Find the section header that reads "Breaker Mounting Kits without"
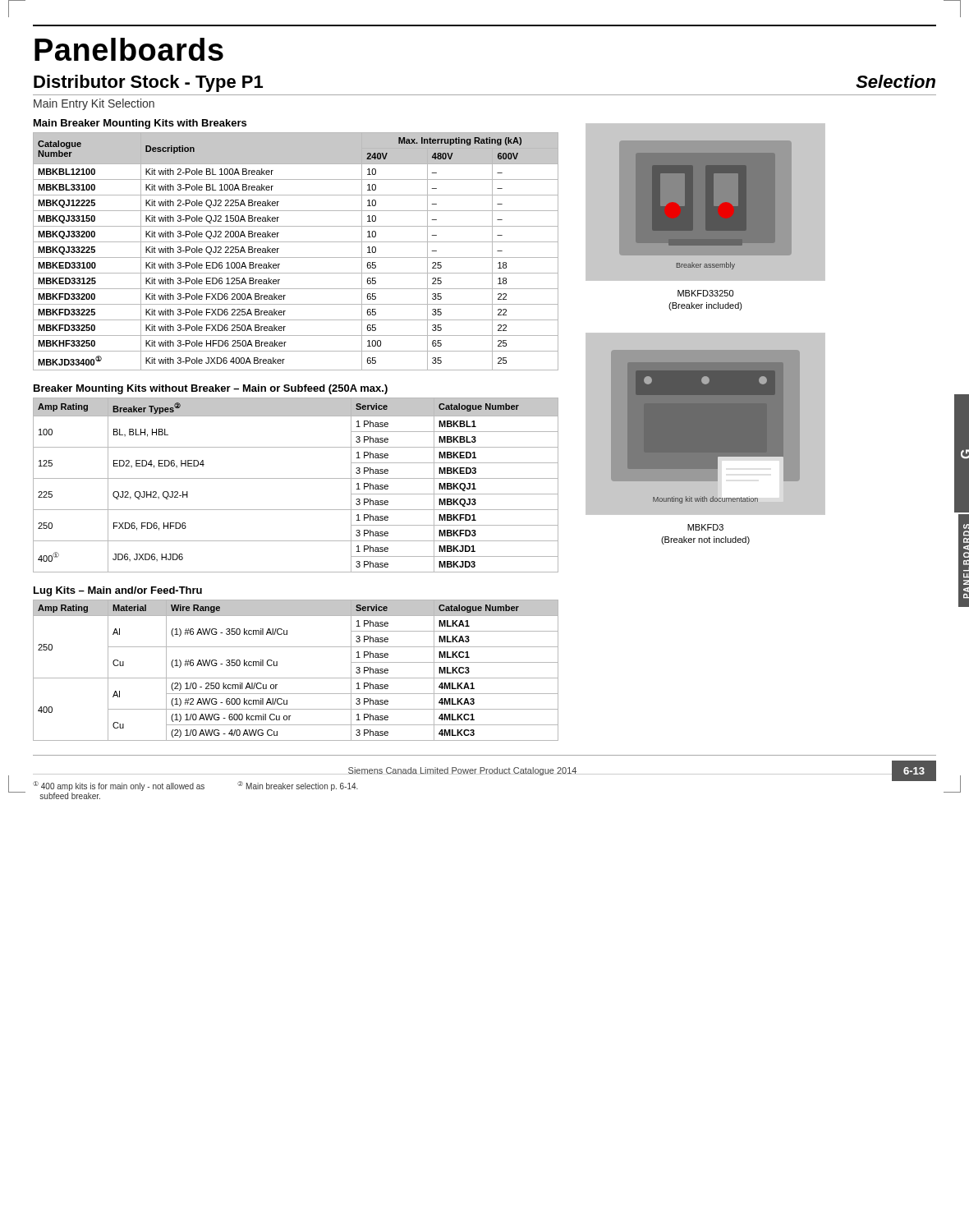The image size is (969, 1232). 210,388
